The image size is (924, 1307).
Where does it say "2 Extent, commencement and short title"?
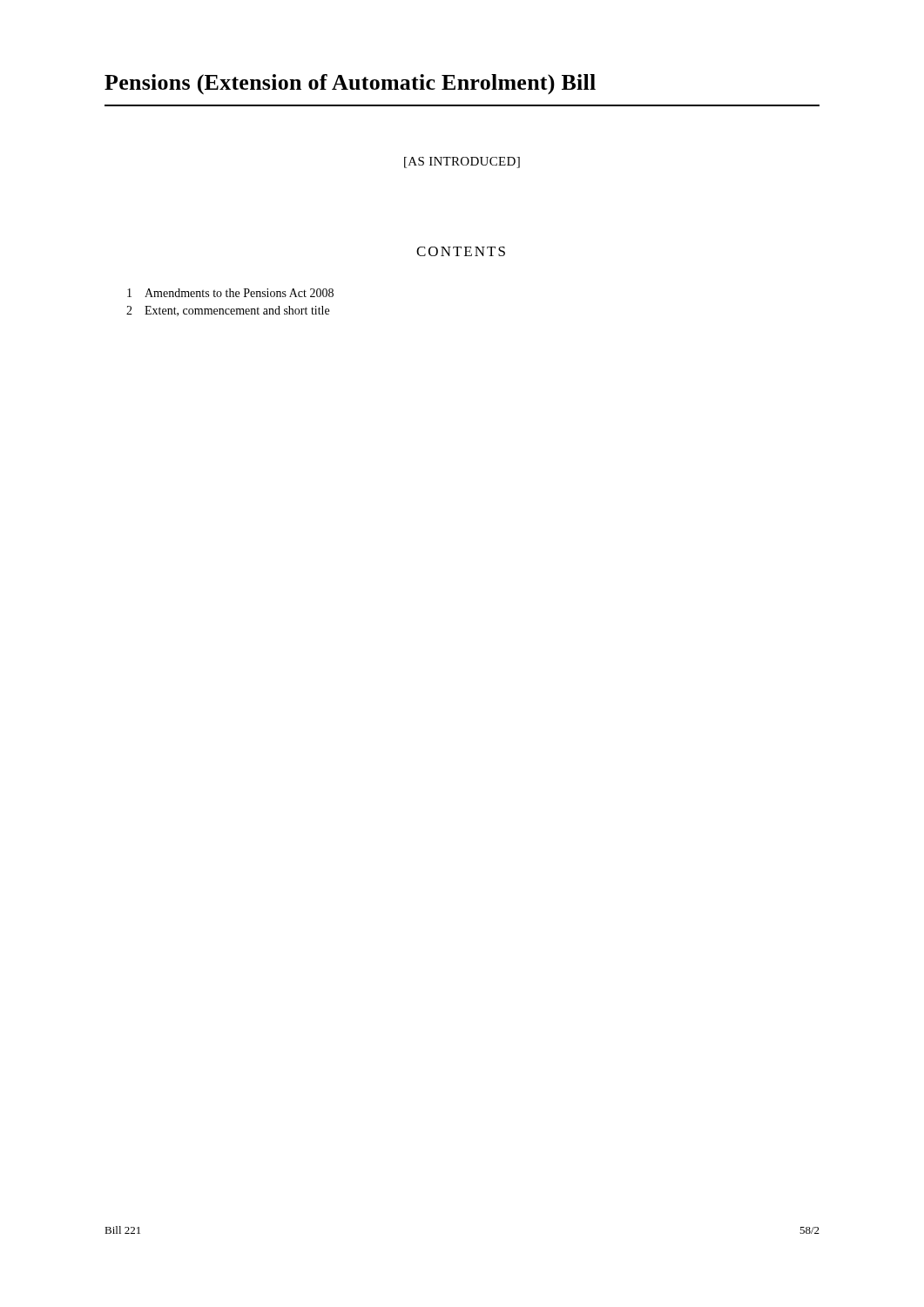(217, 311)
